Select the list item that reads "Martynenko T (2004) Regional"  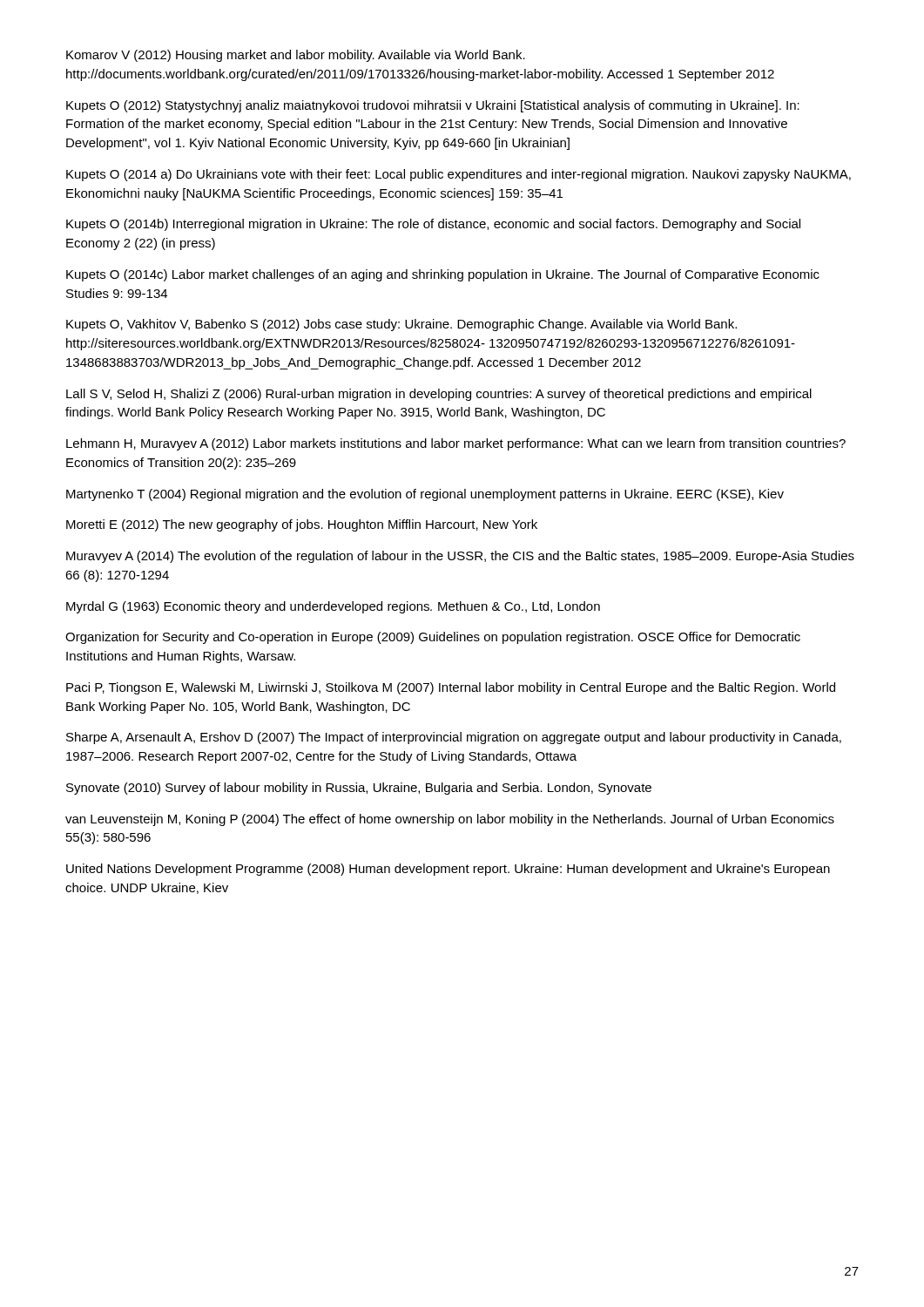(x=425, y=493)
